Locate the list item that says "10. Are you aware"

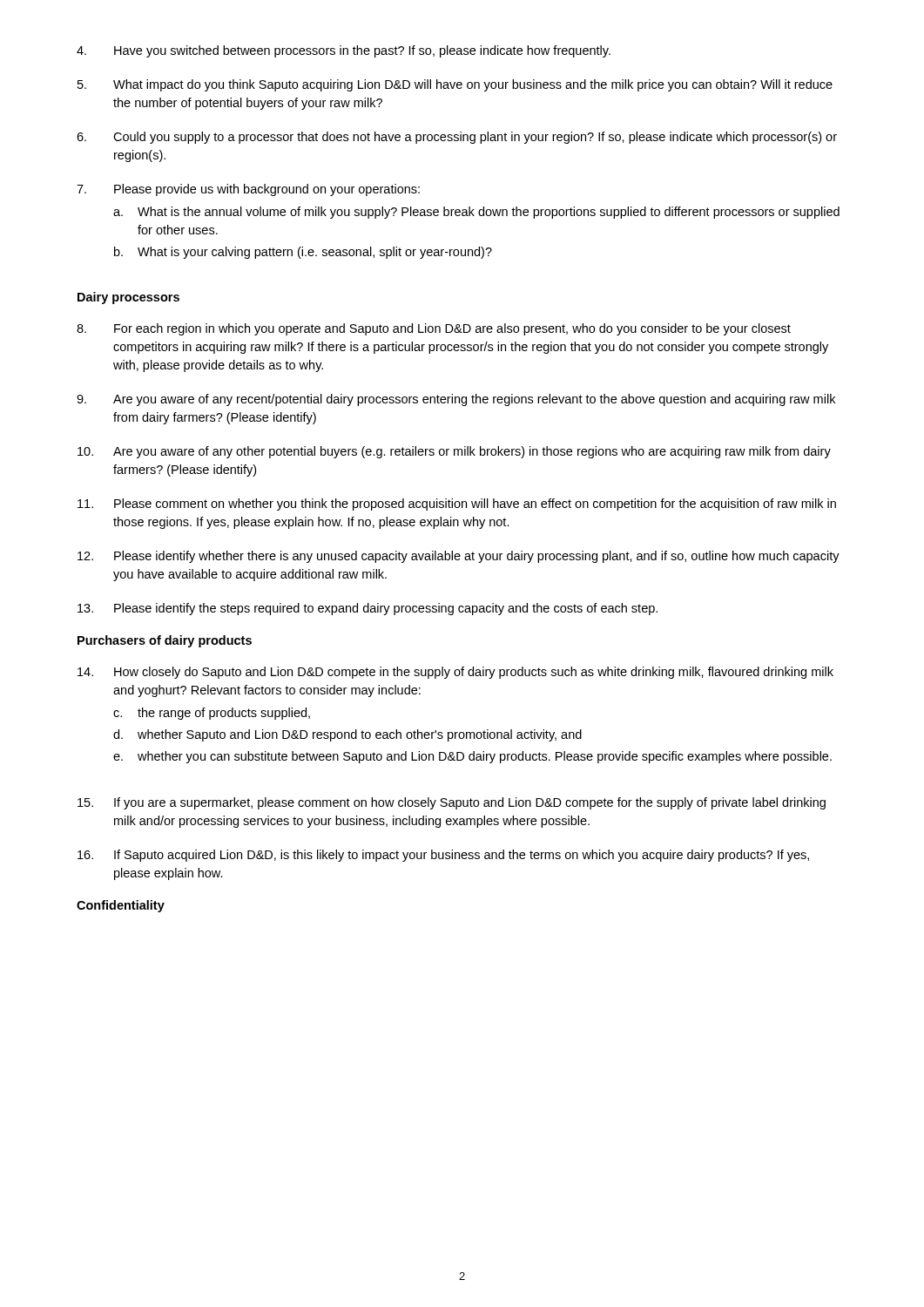462,461
